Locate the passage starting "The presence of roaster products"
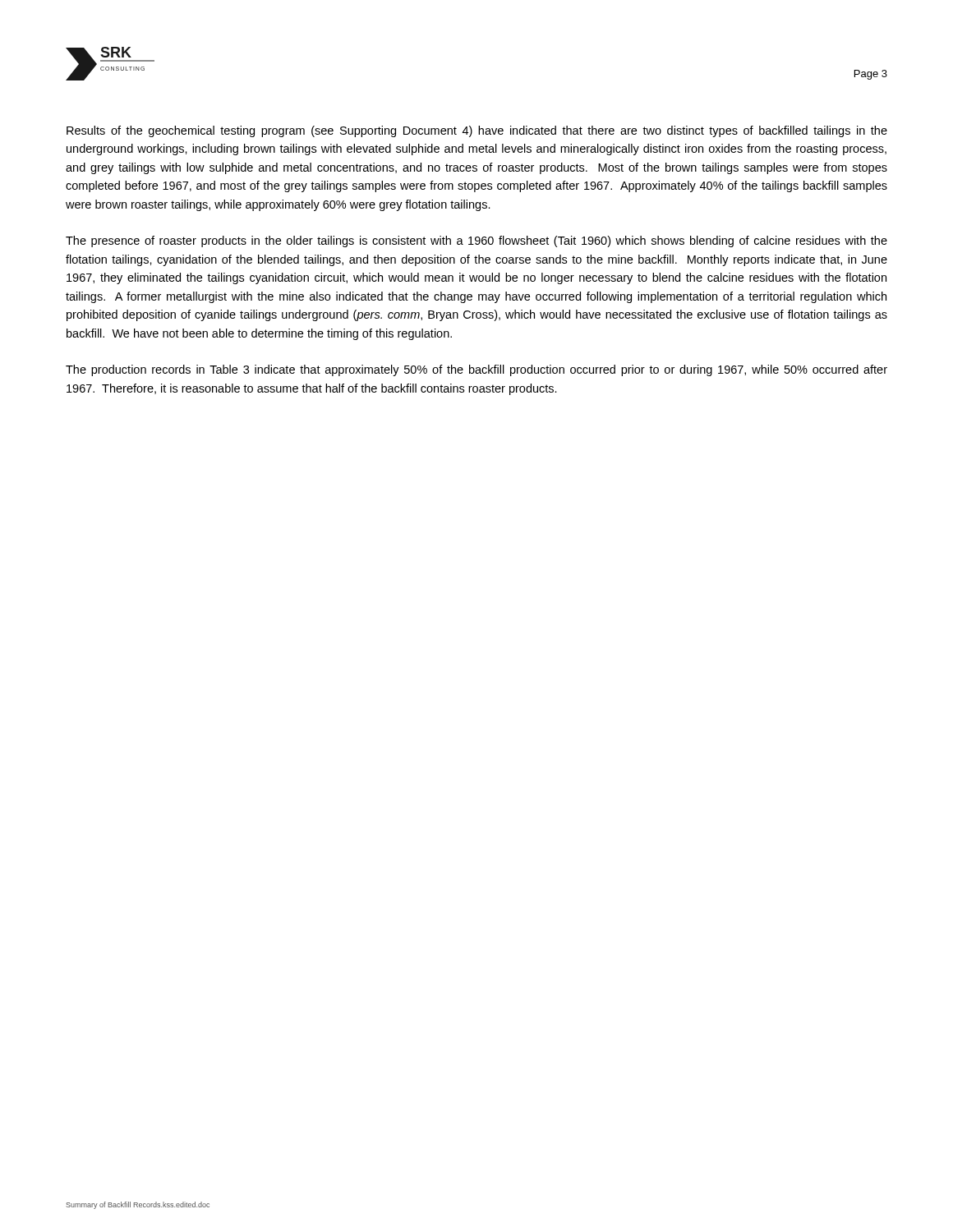953x1232 pixels. (x=476, y=287)
